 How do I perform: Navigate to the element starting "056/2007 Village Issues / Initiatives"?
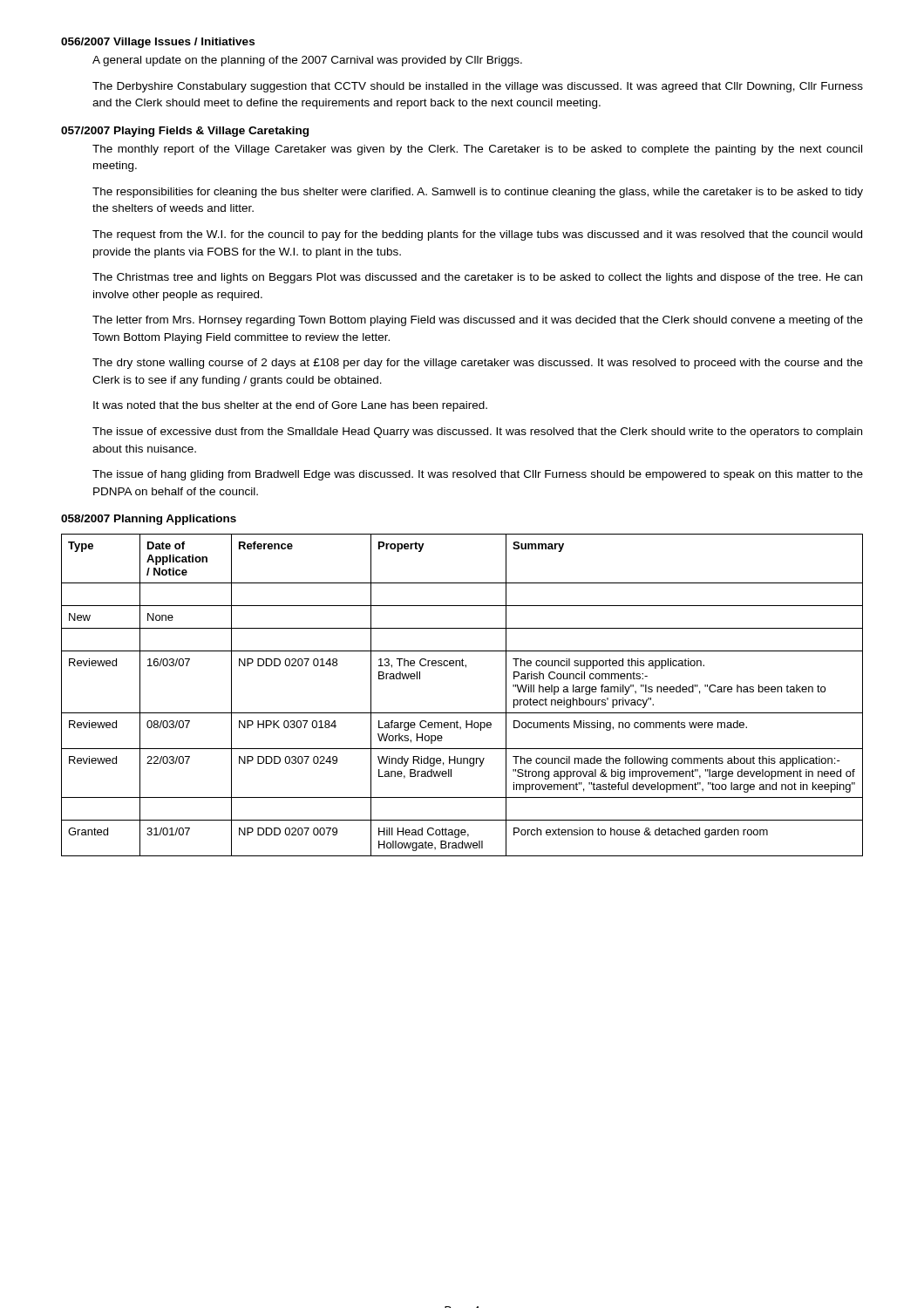click(x=158, y=41)
